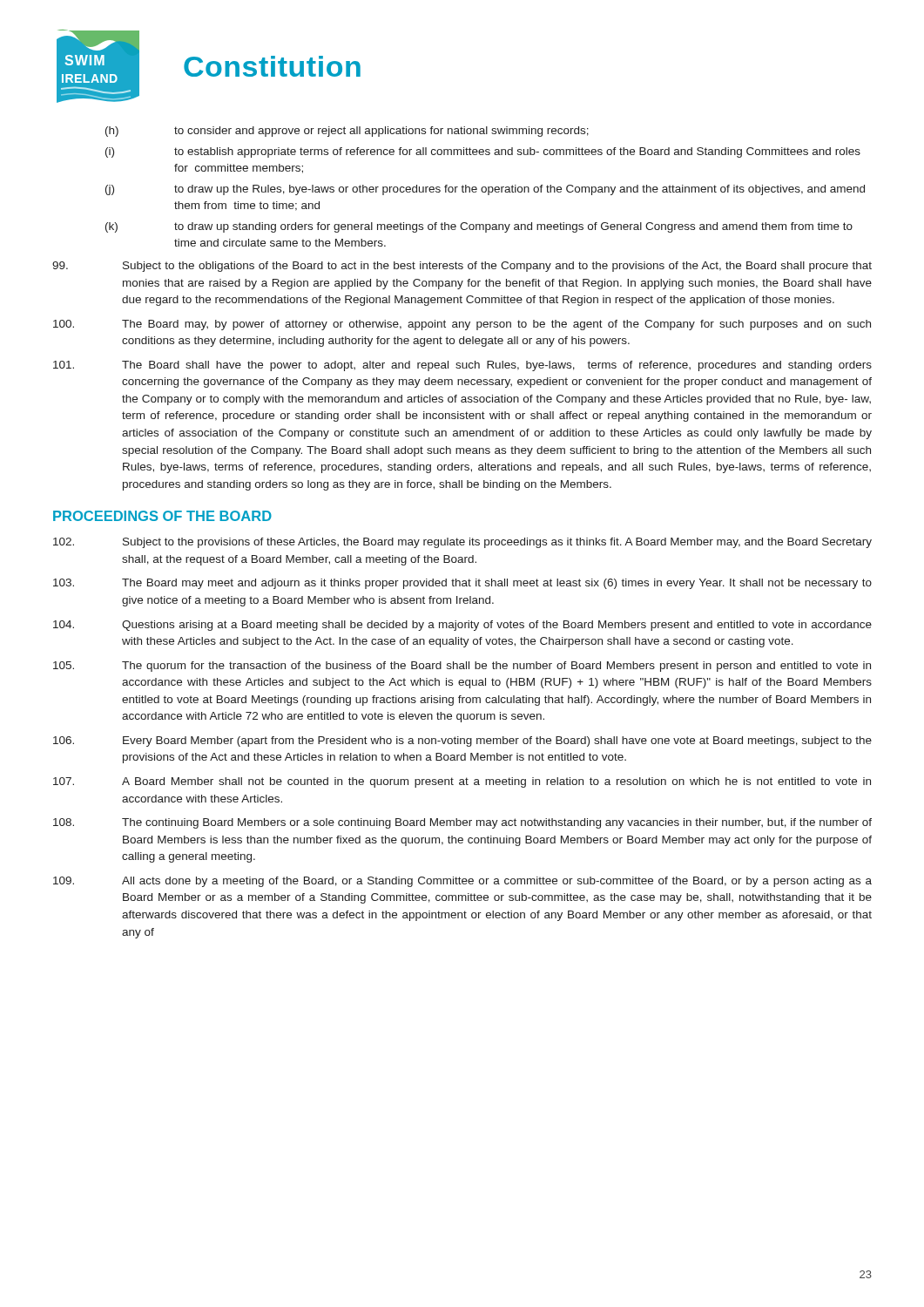Find the list item containing "(i) to establish appropriate terms"

(462, 160)
